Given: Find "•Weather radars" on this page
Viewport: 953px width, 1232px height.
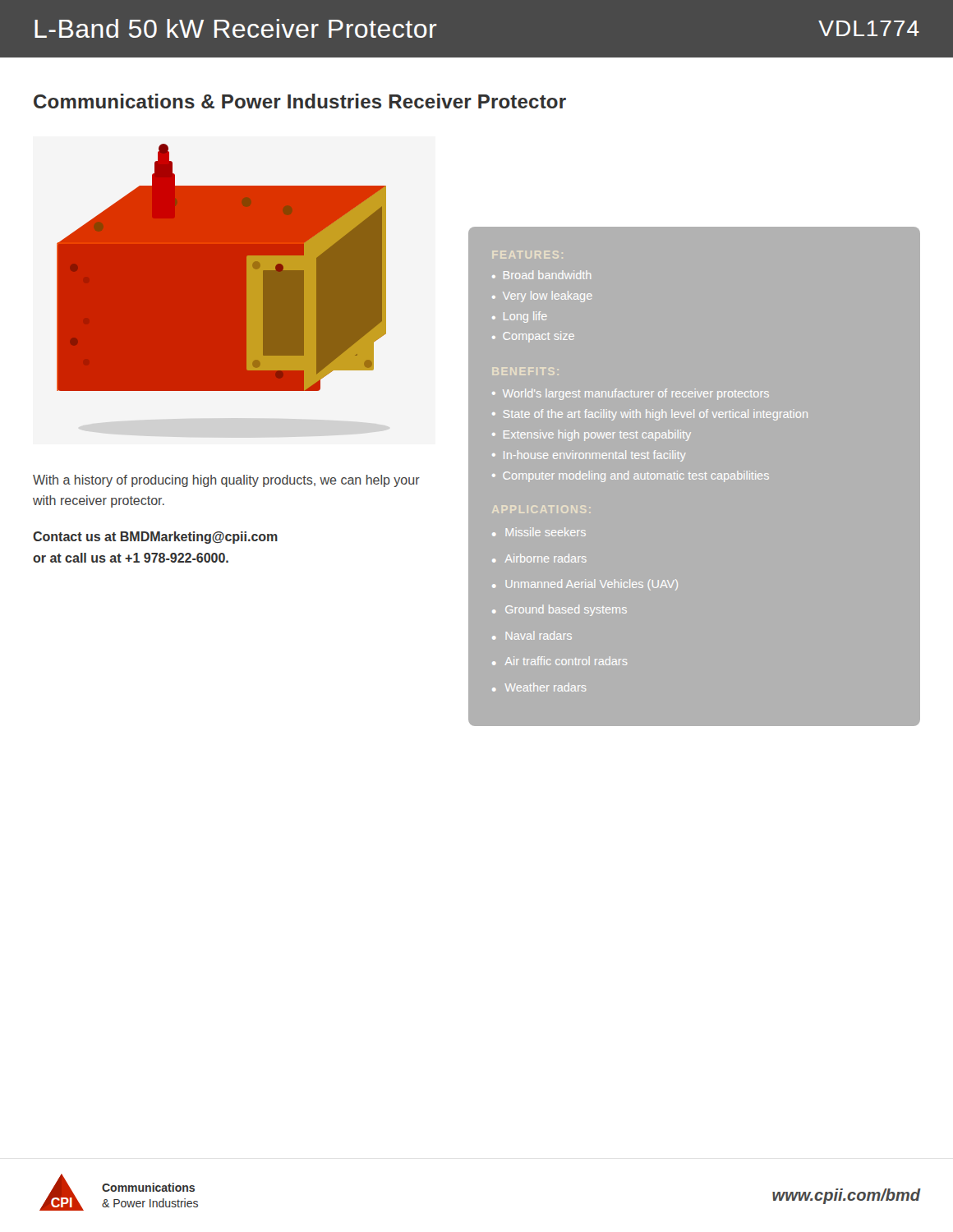Looking at the screenshot, I should tap(539, 690).
